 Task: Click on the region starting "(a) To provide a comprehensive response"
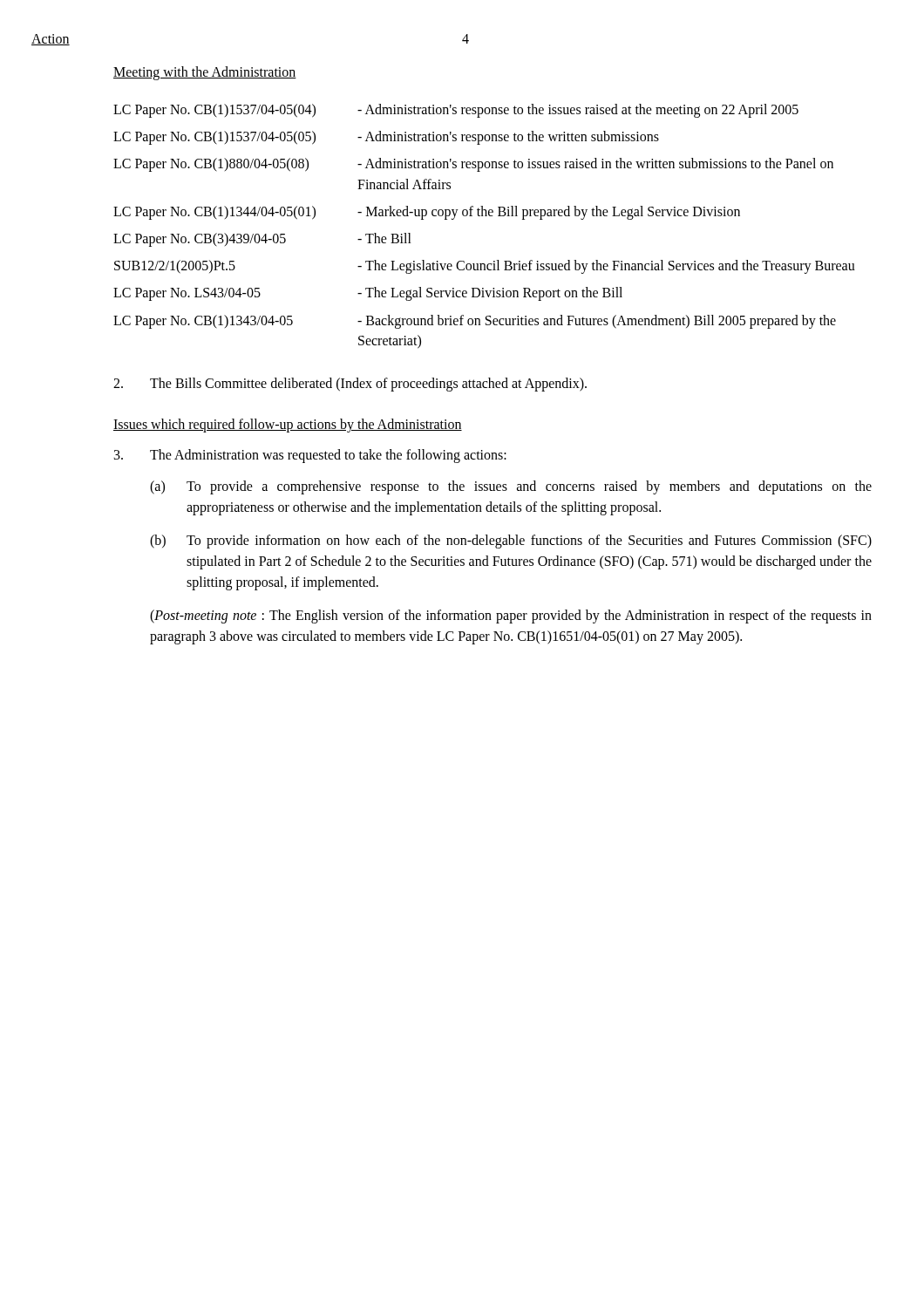point(511,497)
